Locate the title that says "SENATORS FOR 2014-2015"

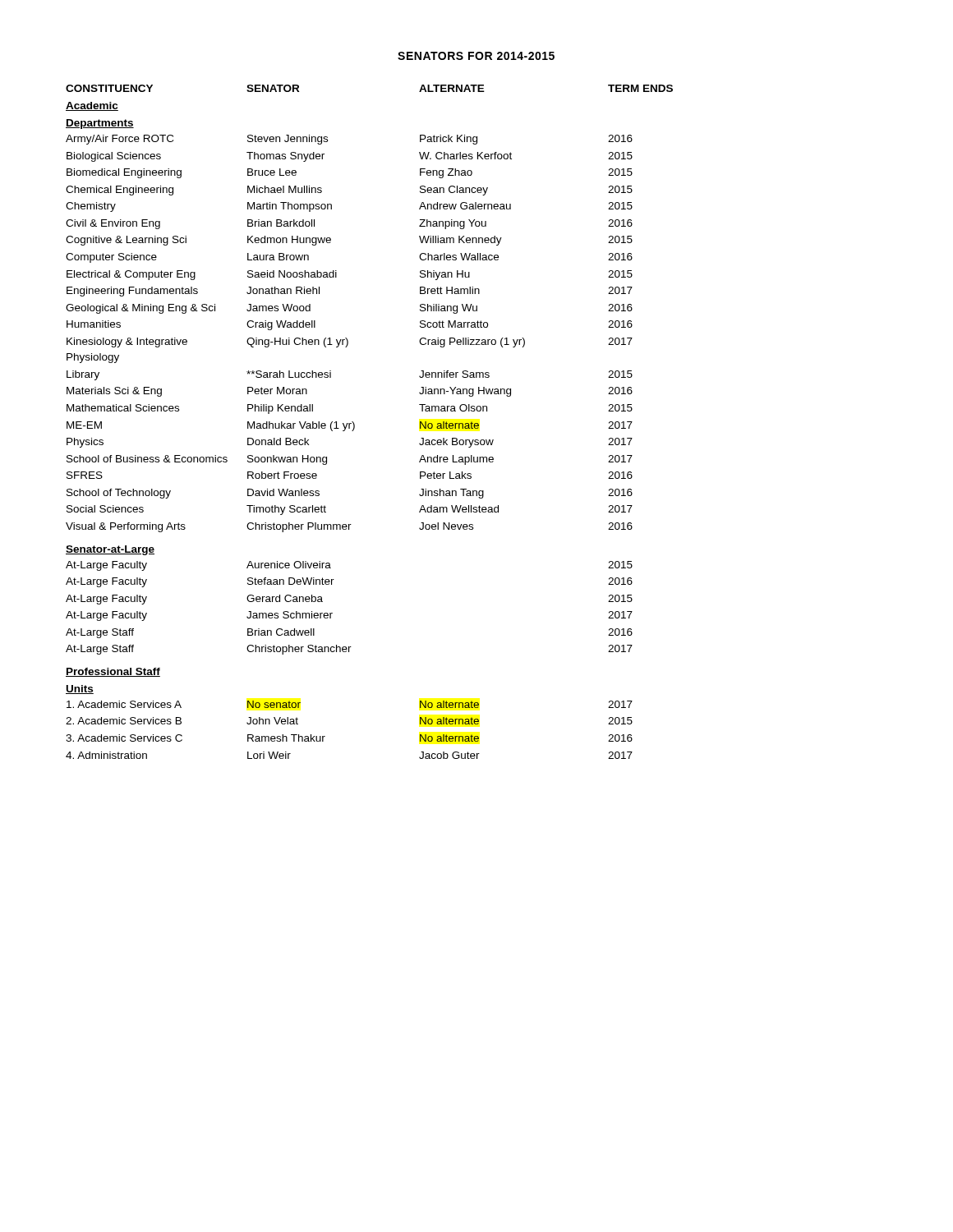(476, 56)
